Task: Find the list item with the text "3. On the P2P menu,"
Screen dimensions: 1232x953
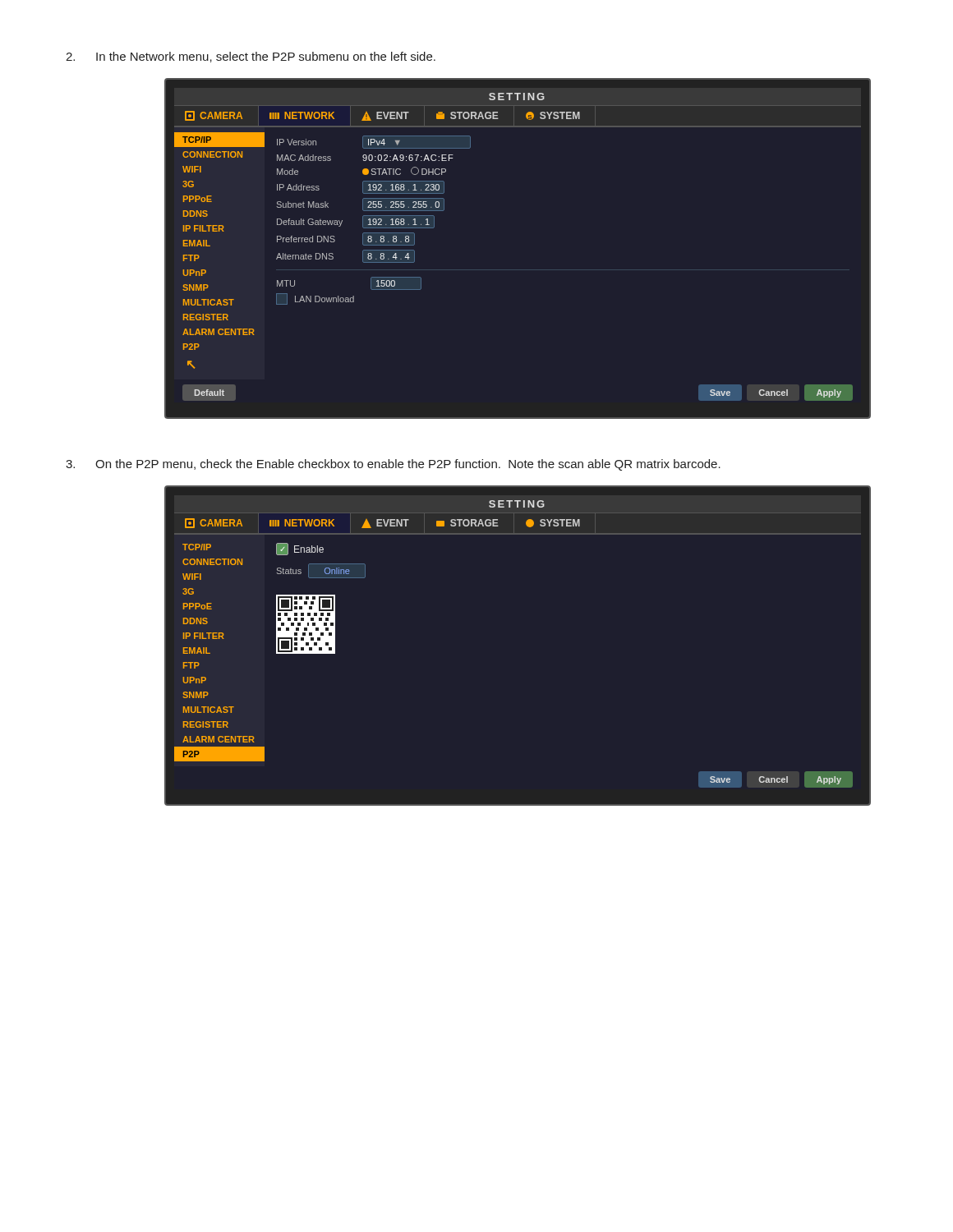Action: coord(393,464)
